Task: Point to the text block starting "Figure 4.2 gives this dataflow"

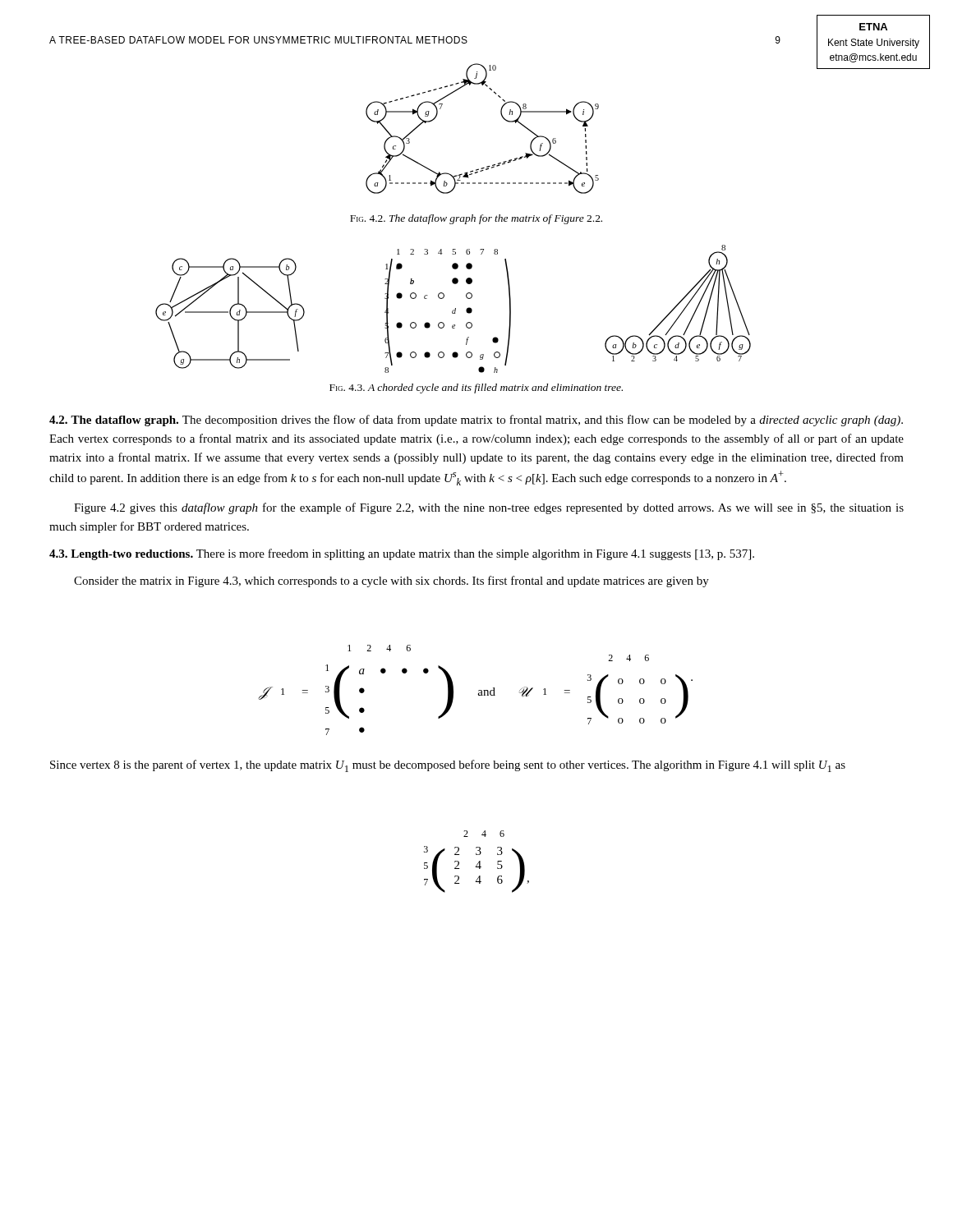Action: pyautogui.click(x=476, y=517)
